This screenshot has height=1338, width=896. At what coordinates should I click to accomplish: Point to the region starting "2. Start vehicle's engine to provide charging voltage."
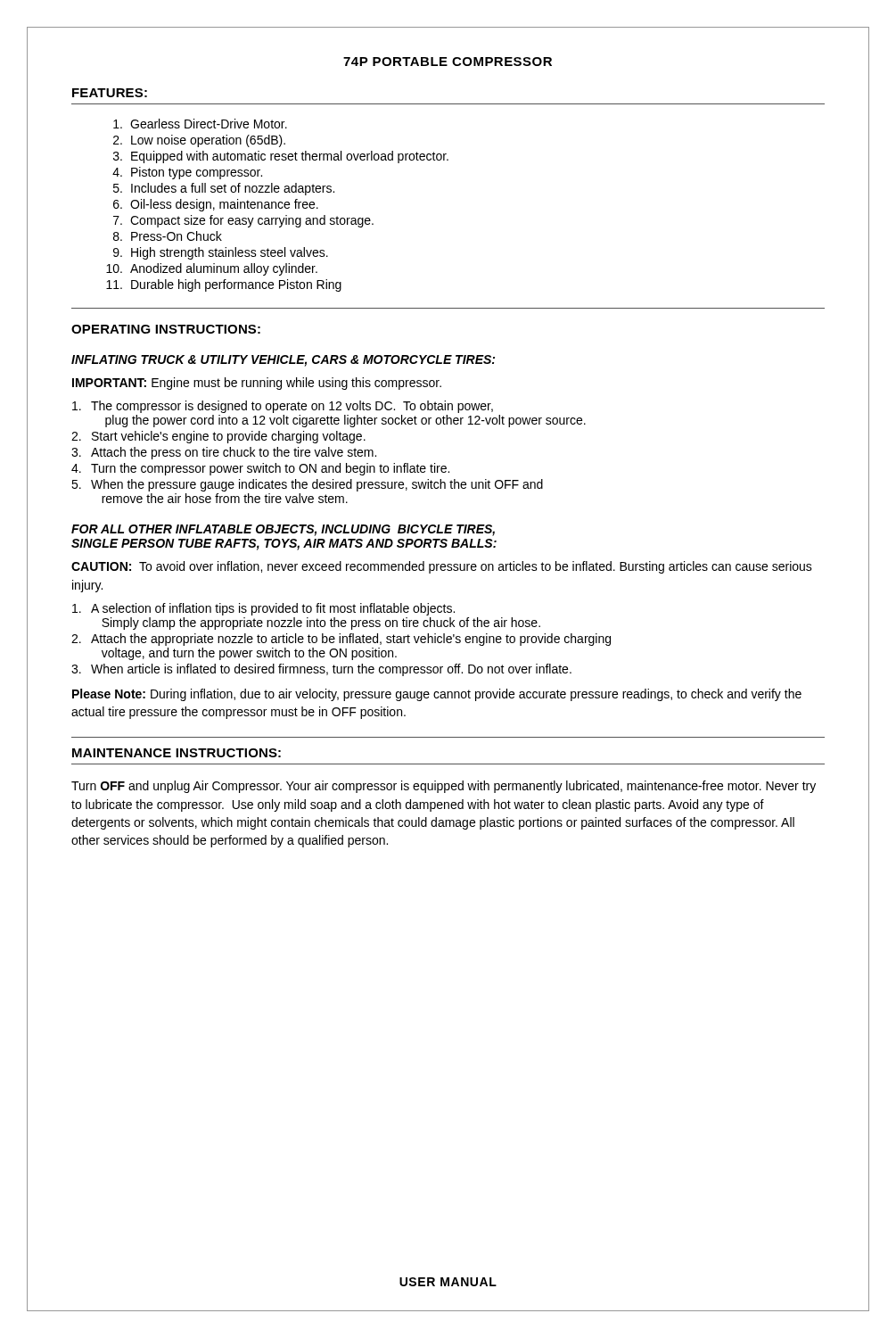click(219, 436)
